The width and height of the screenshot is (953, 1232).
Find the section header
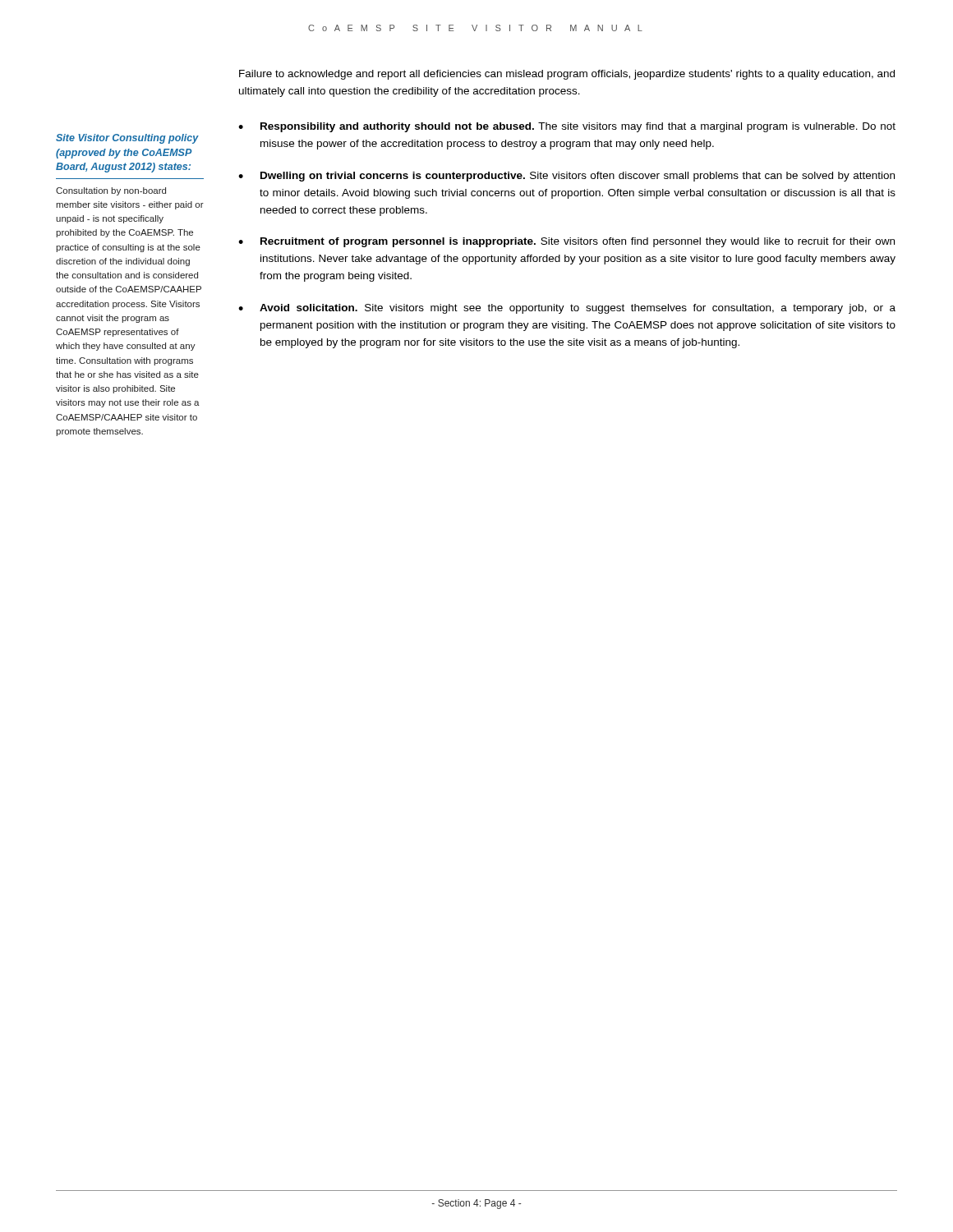click(127, 152)
